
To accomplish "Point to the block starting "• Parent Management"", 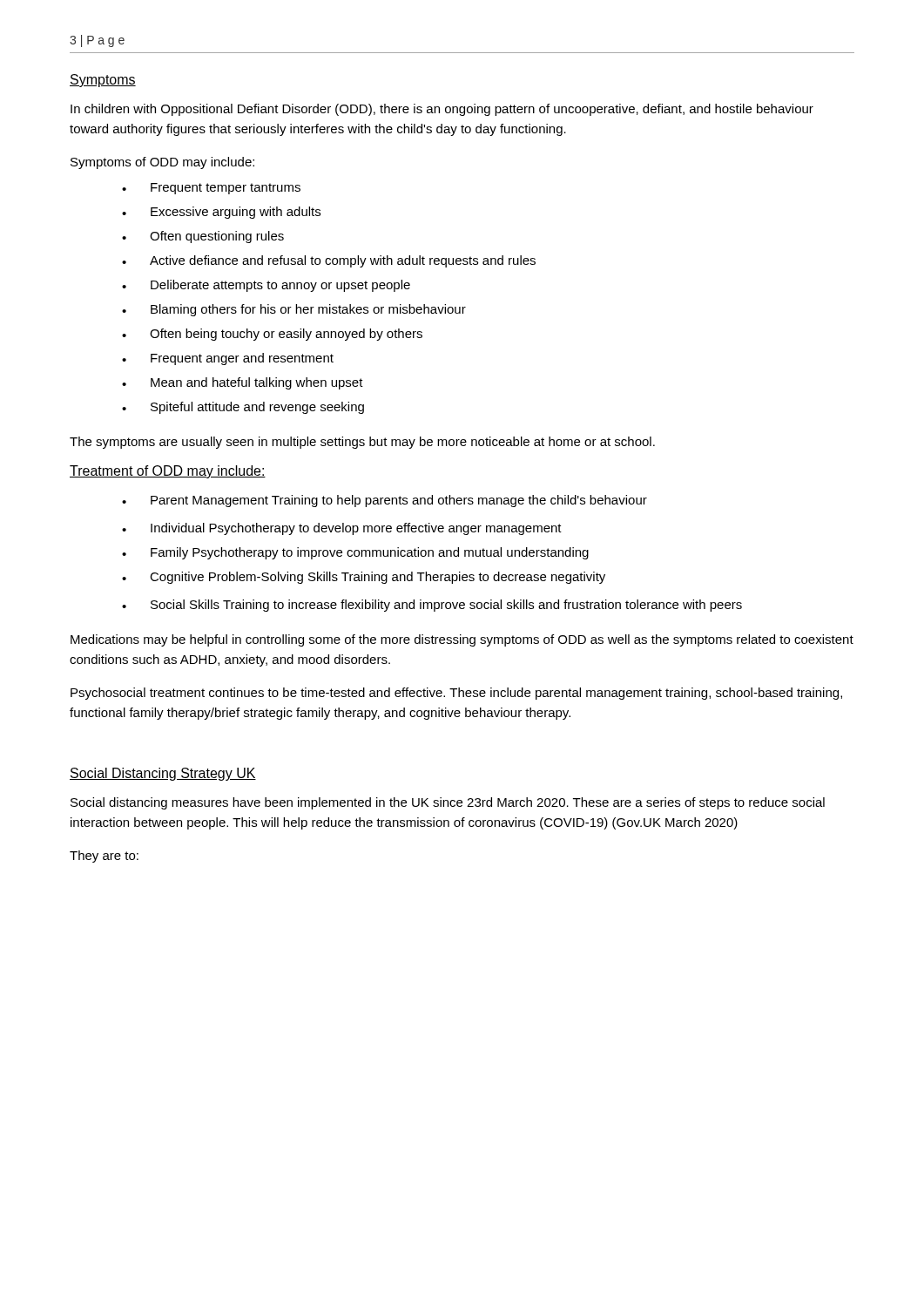I will (488, 501).
